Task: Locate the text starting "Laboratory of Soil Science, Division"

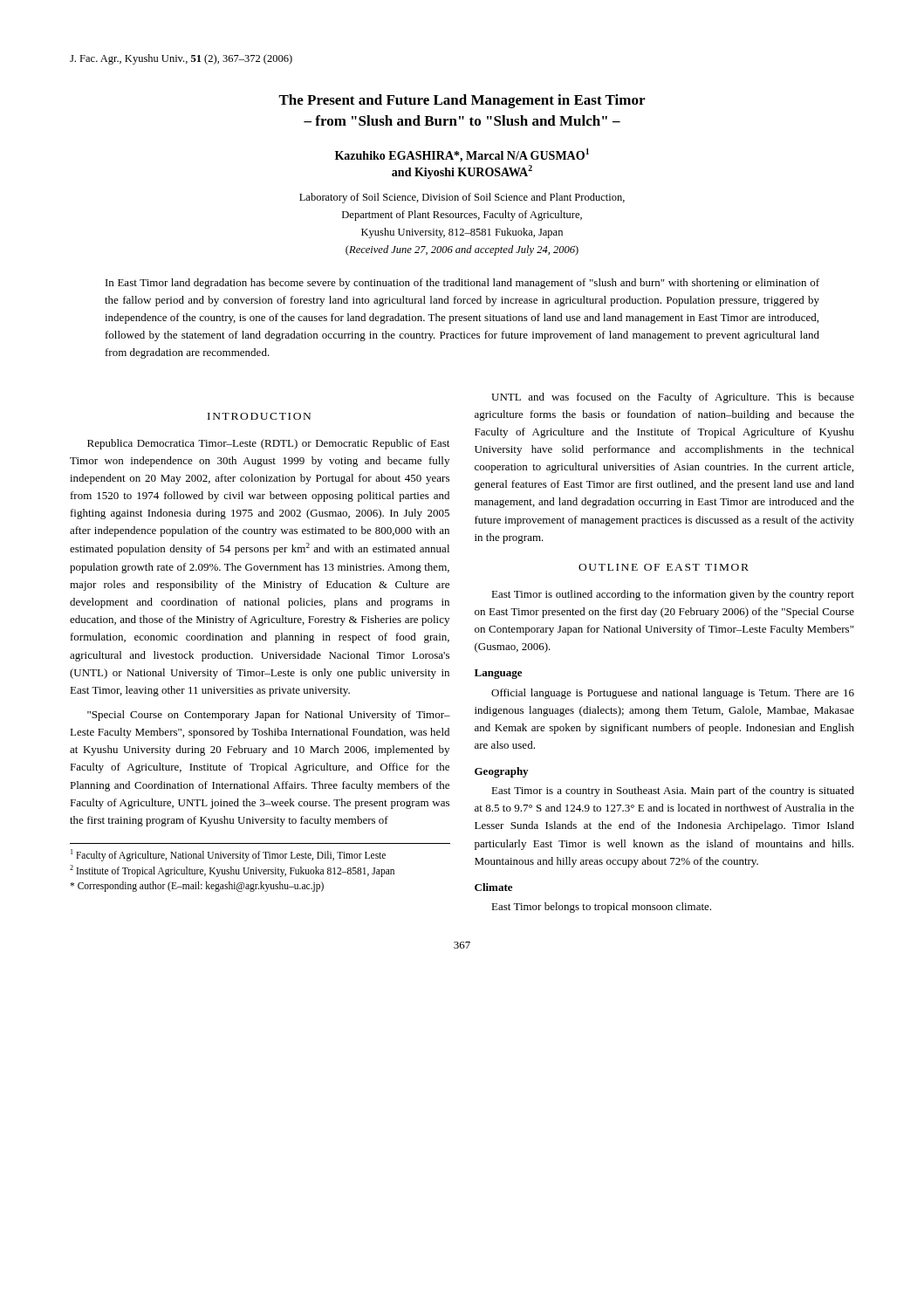Action: click(x=462, y=223)
